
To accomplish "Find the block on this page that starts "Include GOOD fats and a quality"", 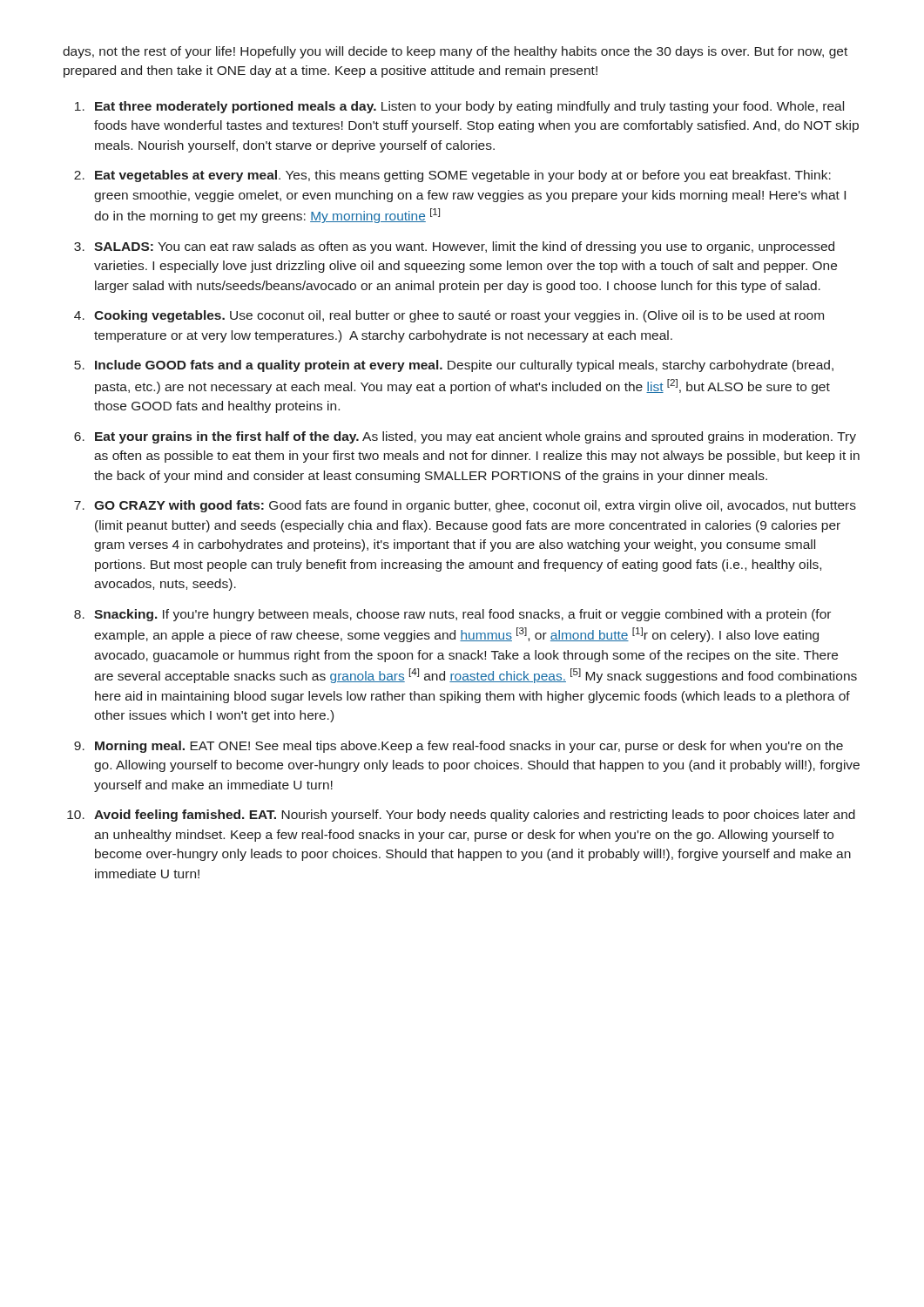I will click(475, 386).
